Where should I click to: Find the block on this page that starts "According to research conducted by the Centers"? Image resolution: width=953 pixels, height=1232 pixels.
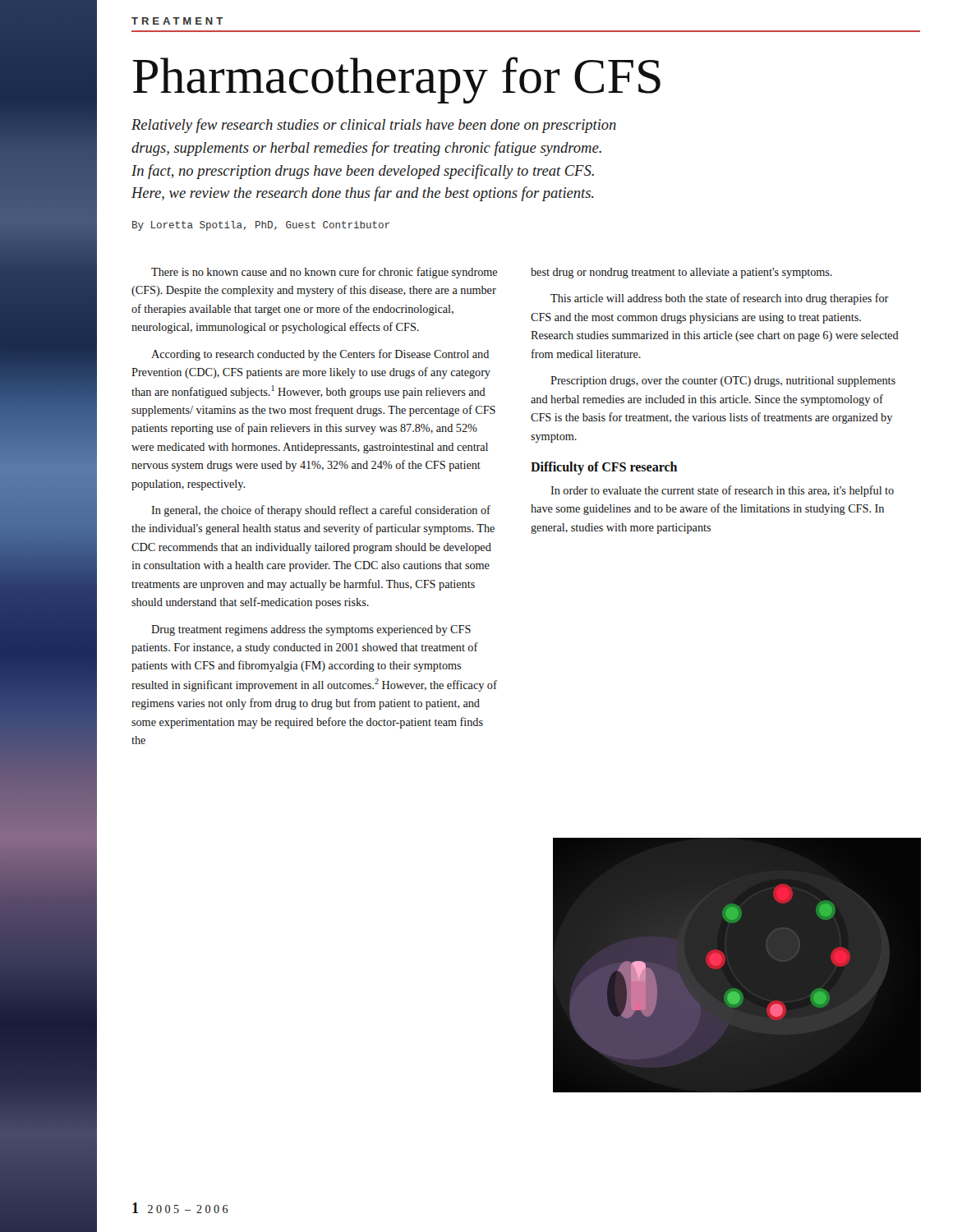[314, 419]
